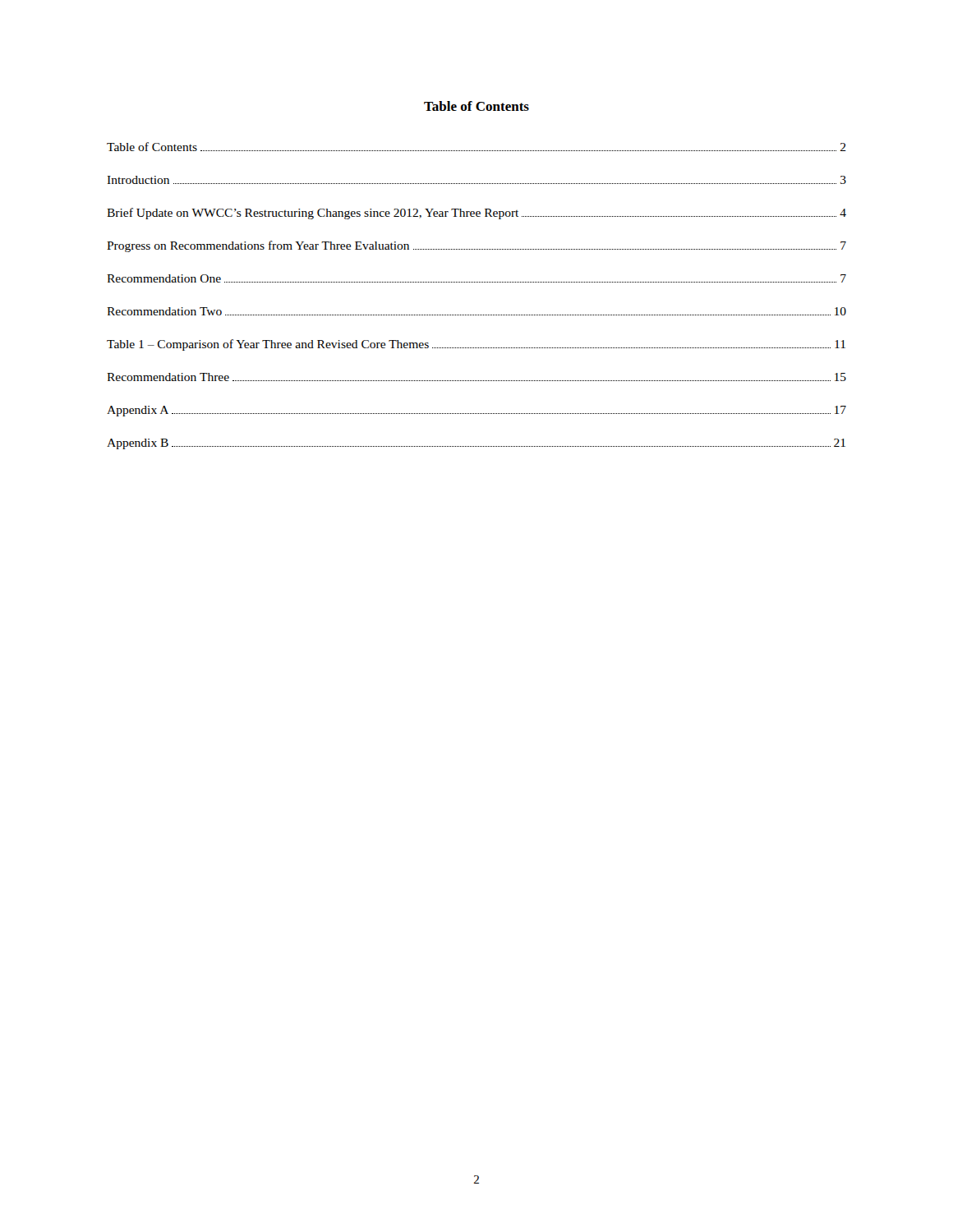The height and width of the screenshot is (1232, 953).
Task: Select the list item with the text "Progress on Recommendations from Year Three Evaluation 7"
Action: 476,246
